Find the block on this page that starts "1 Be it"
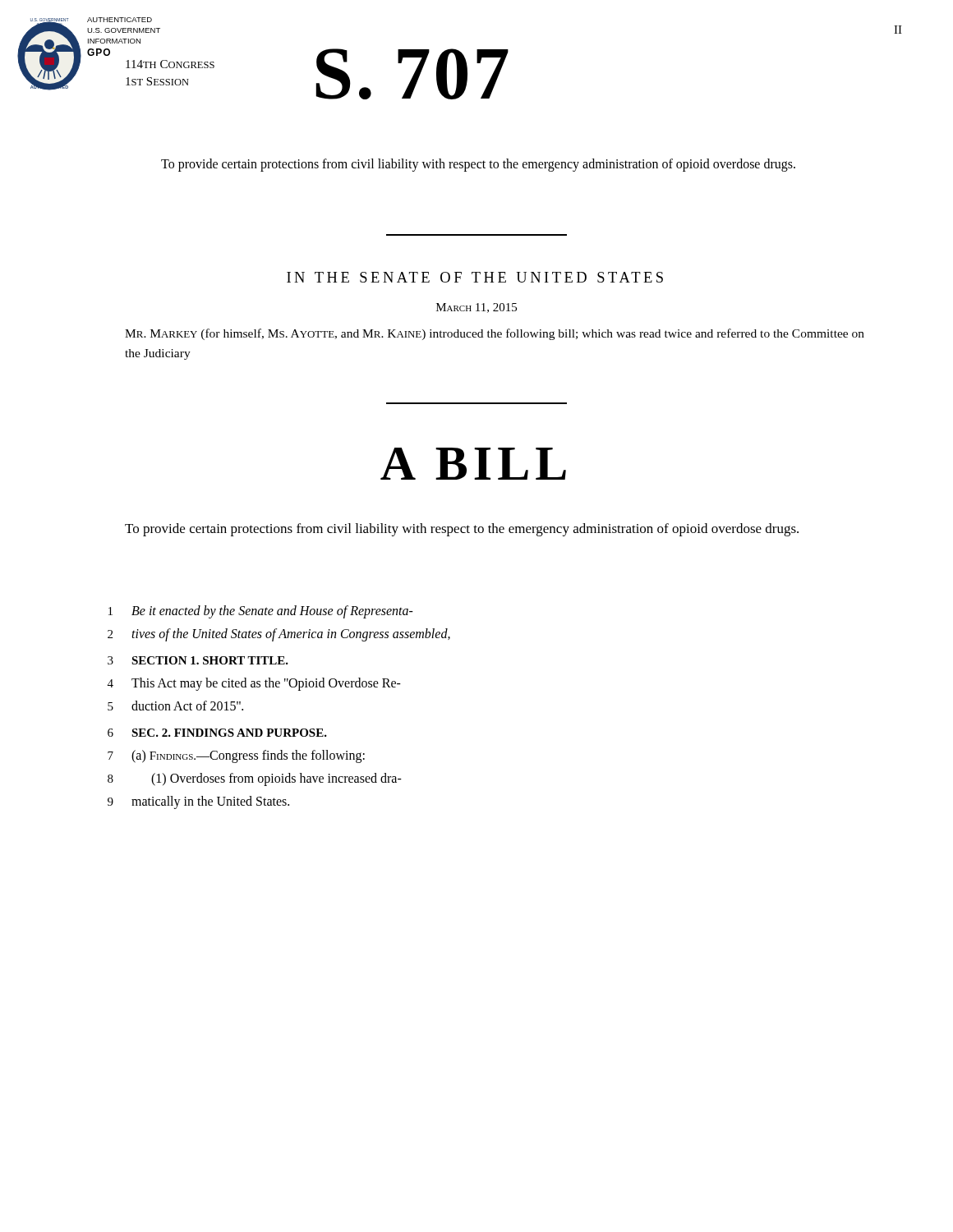 coord(261,612)
